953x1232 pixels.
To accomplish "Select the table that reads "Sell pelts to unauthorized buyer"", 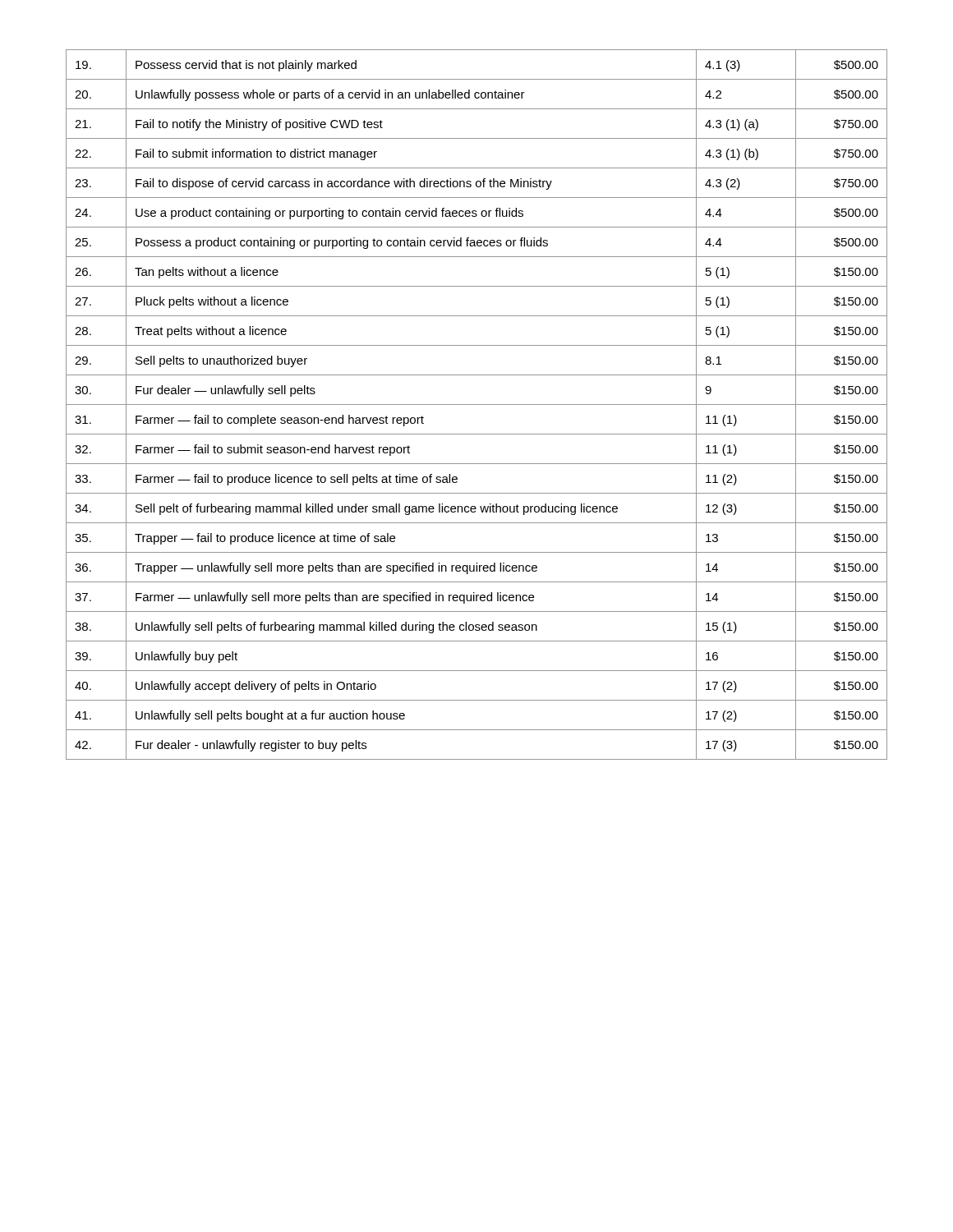I will tap(476, 405).
